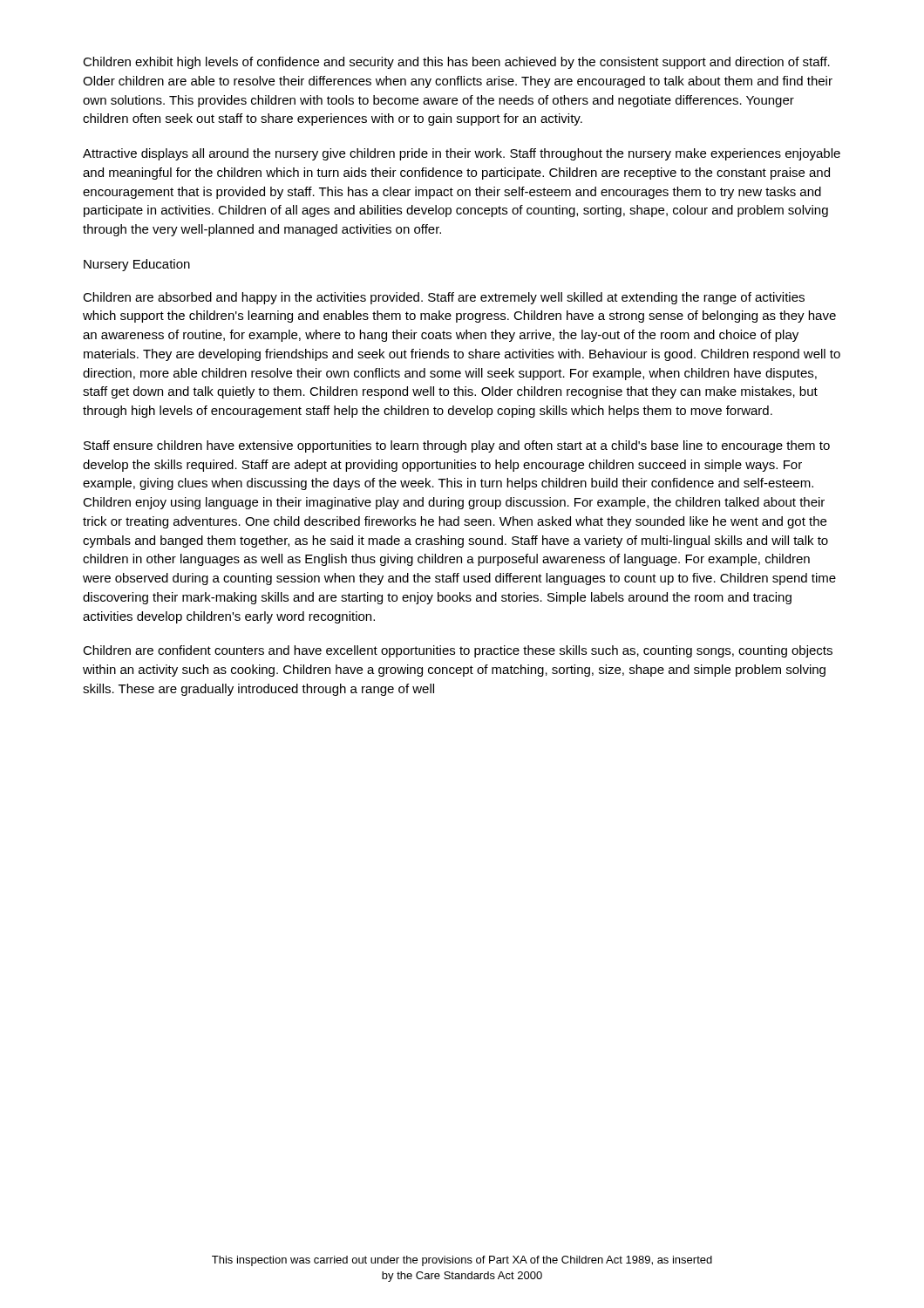The image size is (924, 1308).
Task: Point to the block starting "Attractive displays all"
Action: pyautogui.click(x=462, y=191)
